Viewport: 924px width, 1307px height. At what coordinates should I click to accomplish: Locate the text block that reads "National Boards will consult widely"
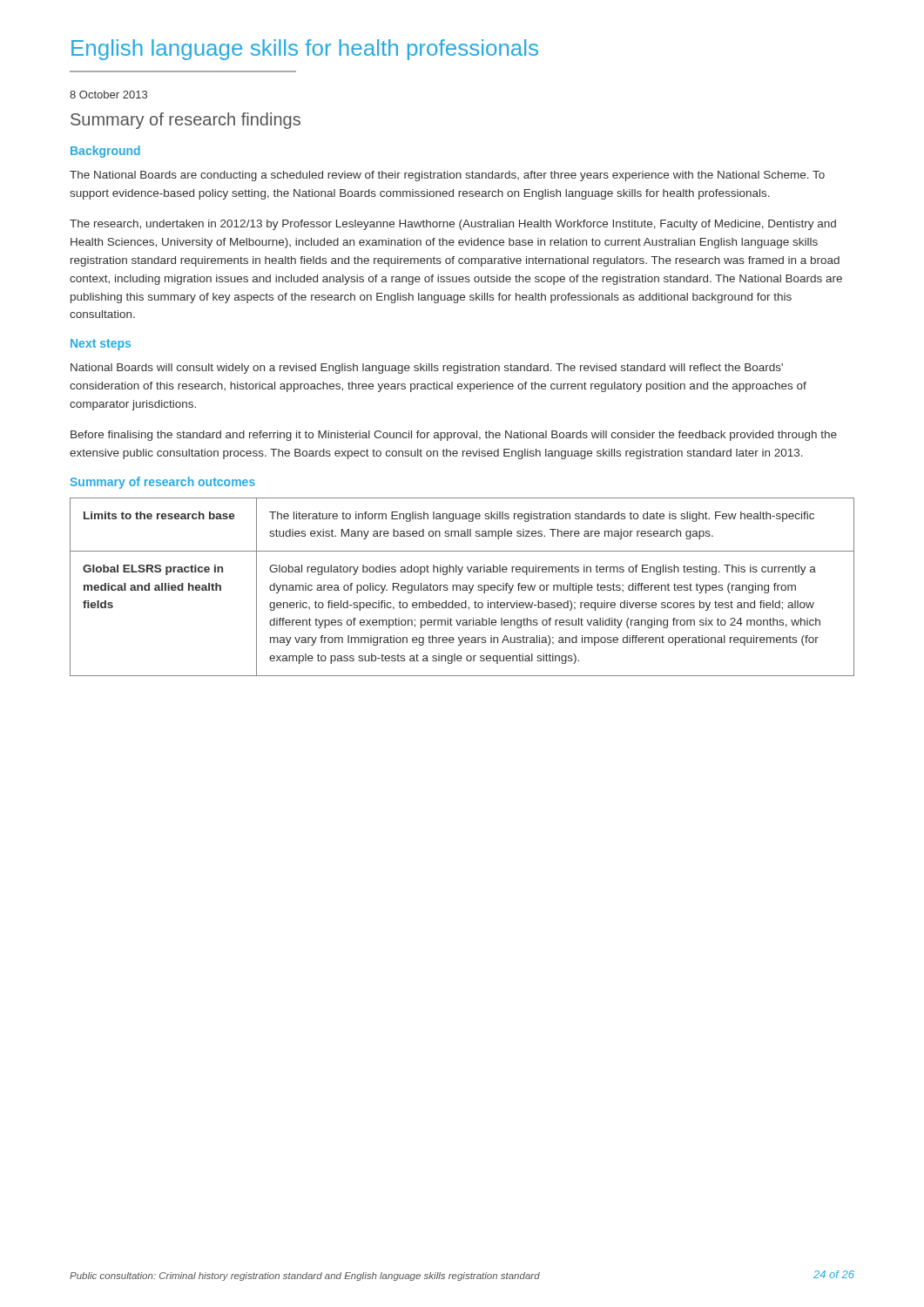point(462,387)
